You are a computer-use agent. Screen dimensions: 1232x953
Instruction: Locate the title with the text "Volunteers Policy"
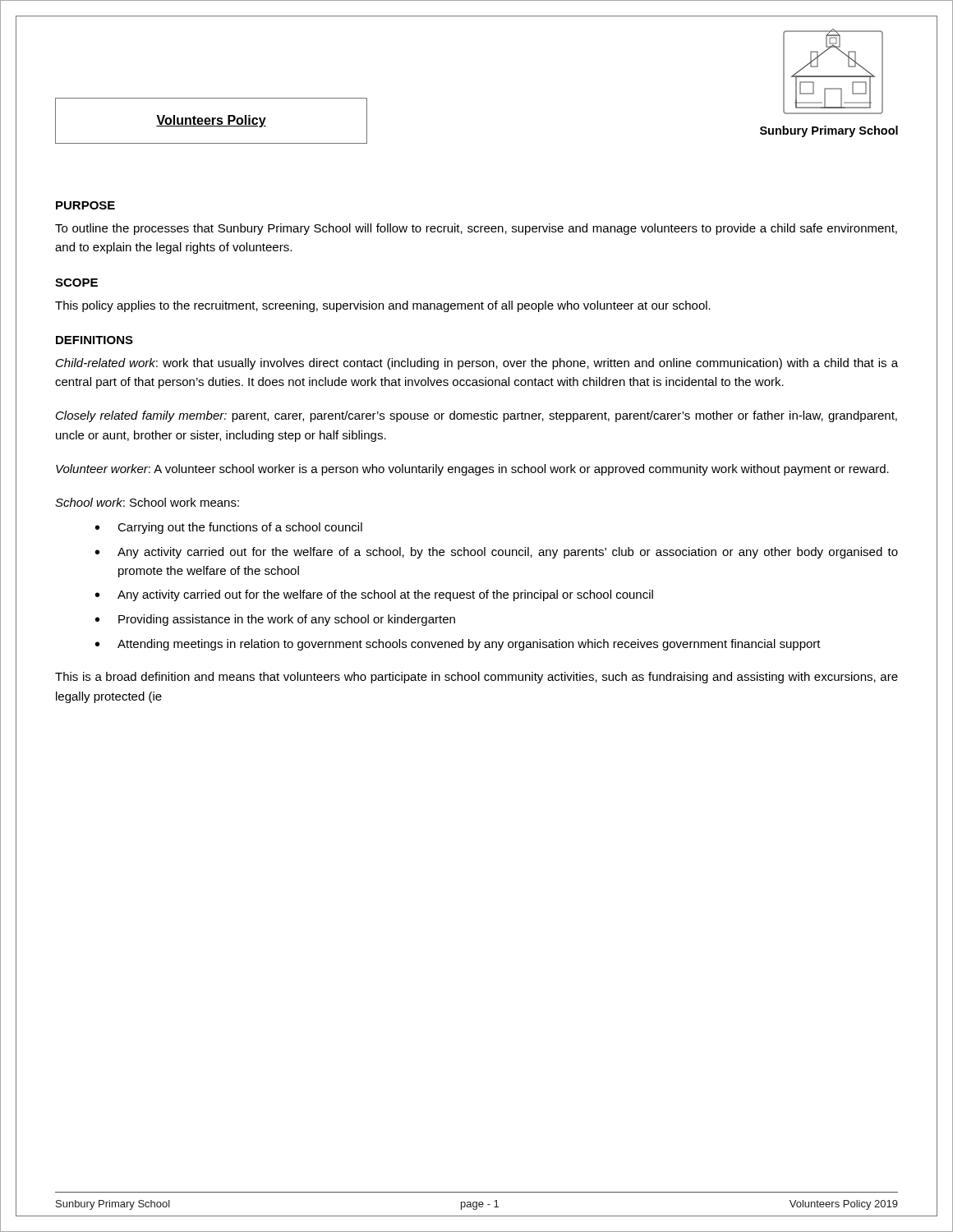[211, 120]
